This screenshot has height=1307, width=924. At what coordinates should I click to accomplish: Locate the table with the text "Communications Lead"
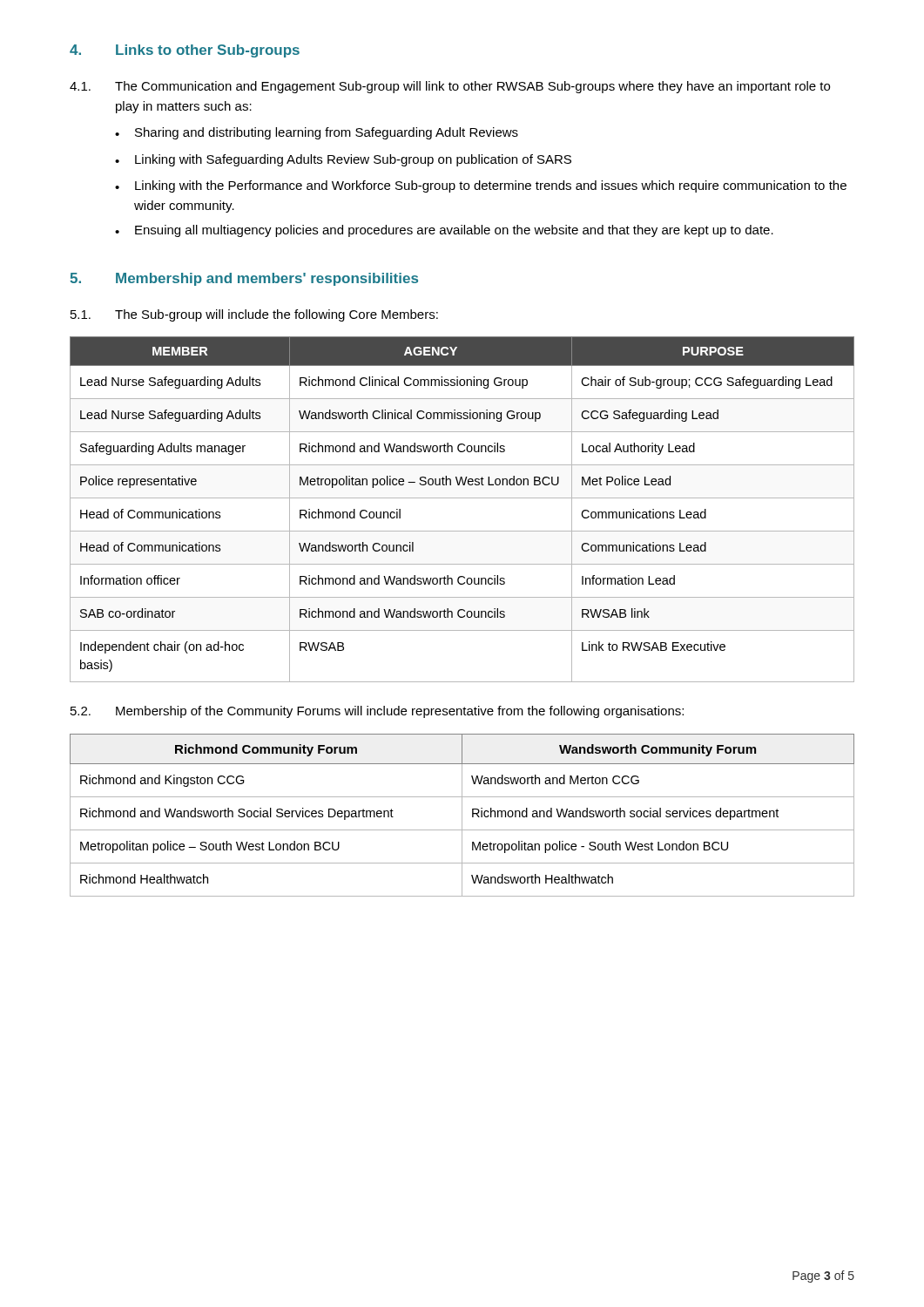pos(462,509)
